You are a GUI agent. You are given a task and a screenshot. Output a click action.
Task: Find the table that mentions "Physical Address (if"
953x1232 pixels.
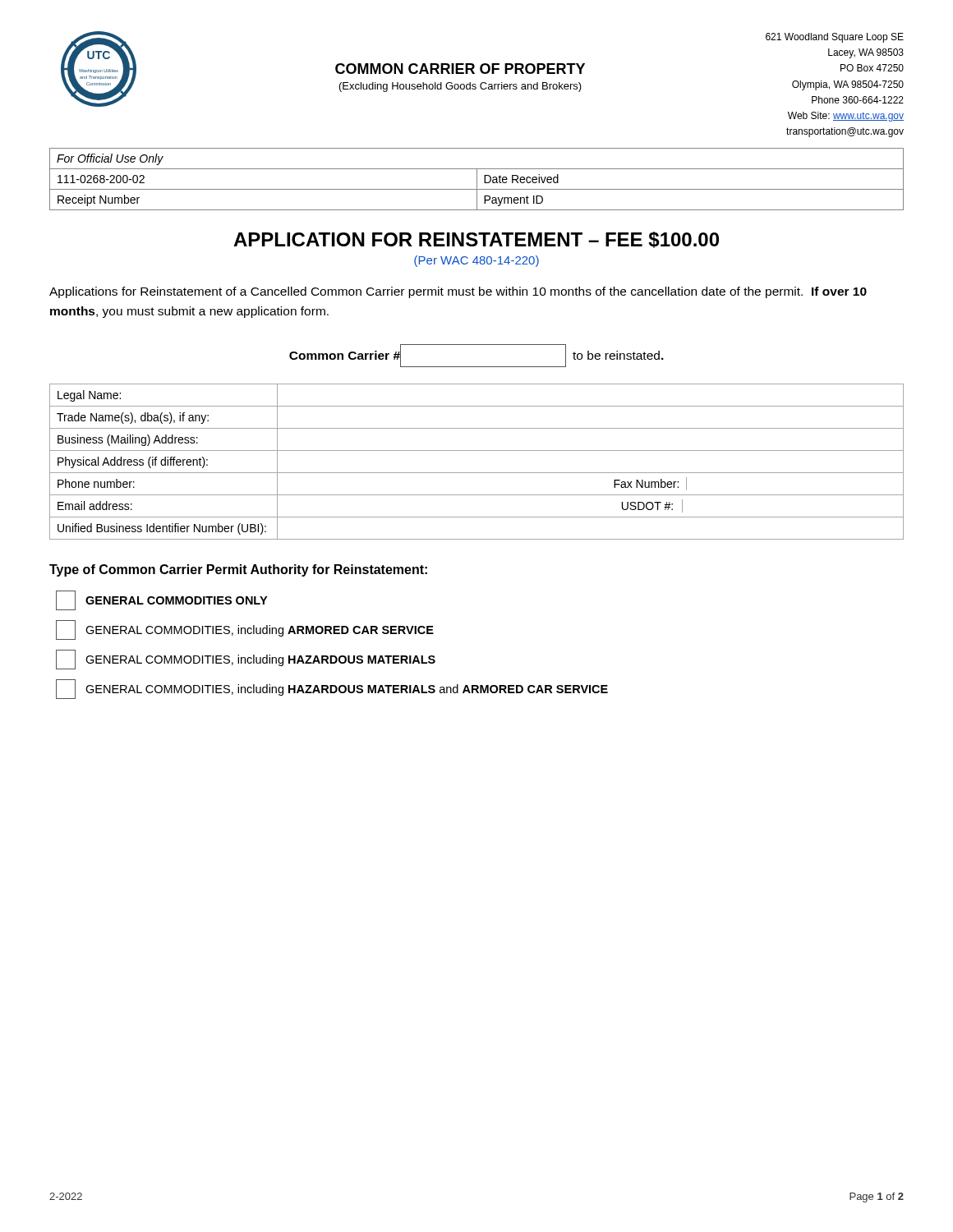coord(476,462)
